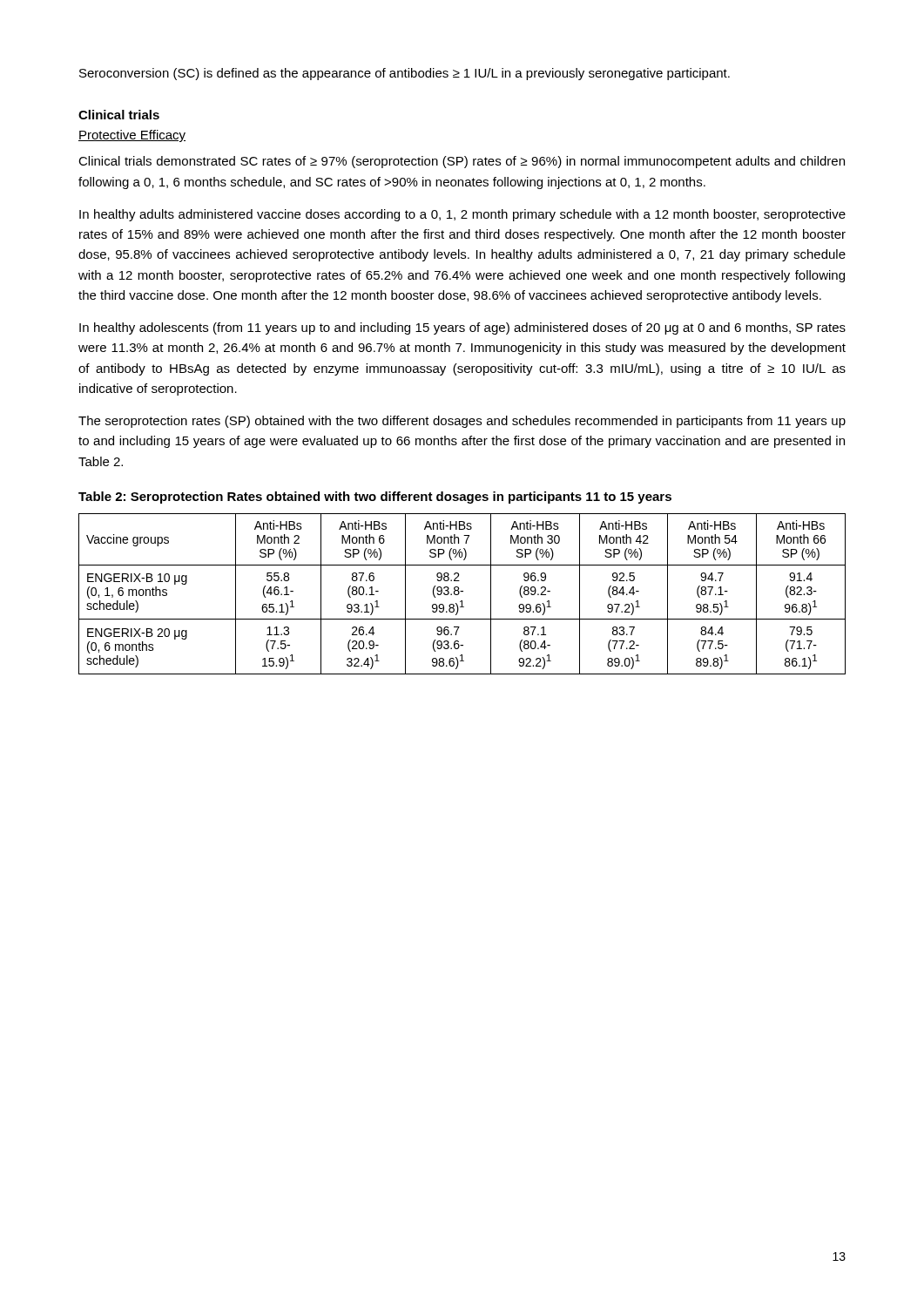
Task: Locate the text block that reads "The seroprotection rates (SP)"
Action: tap(462, 441)
